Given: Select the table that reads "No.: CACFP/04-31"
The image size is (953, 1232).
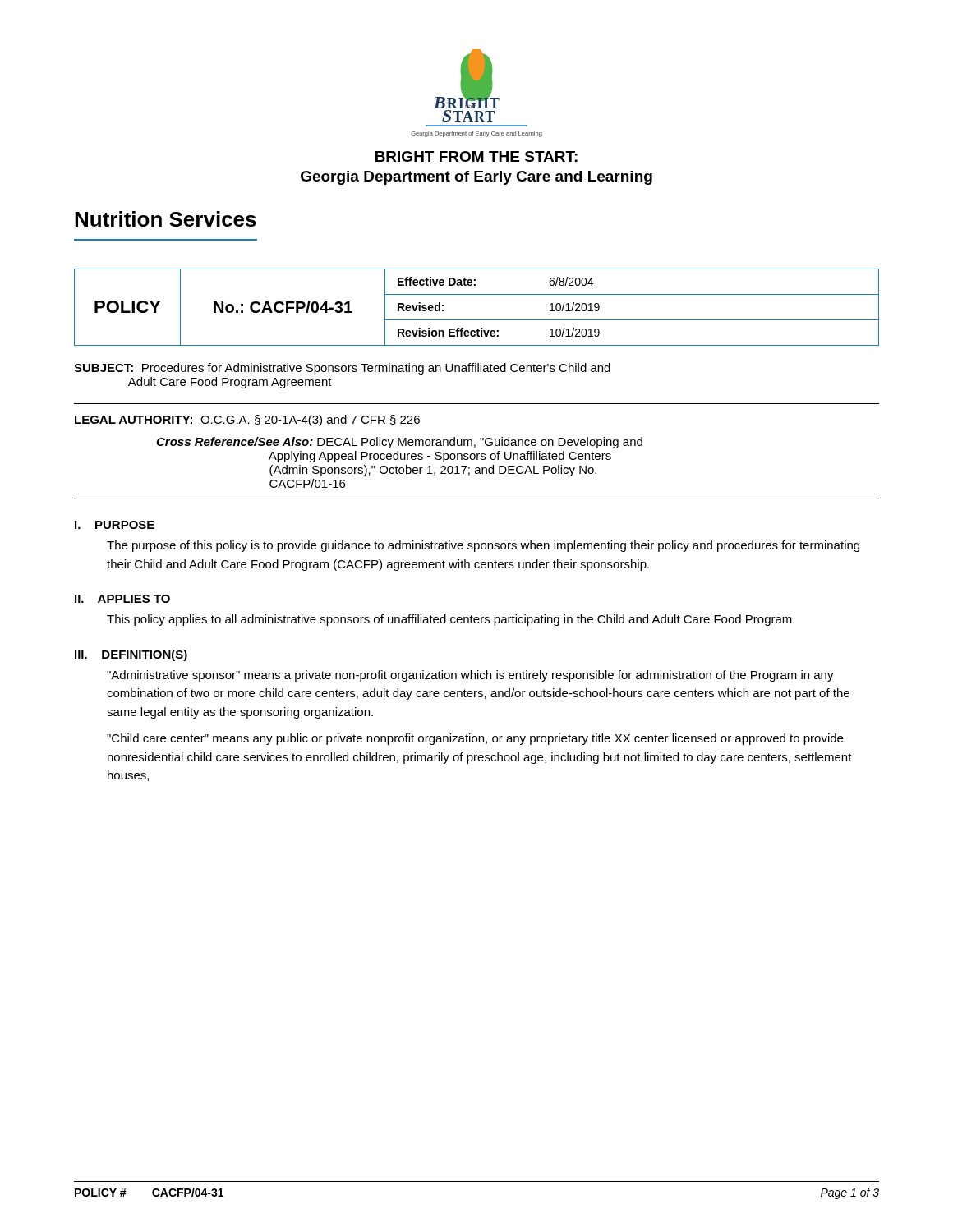Looking at the screenshot, I should point(476,307).
